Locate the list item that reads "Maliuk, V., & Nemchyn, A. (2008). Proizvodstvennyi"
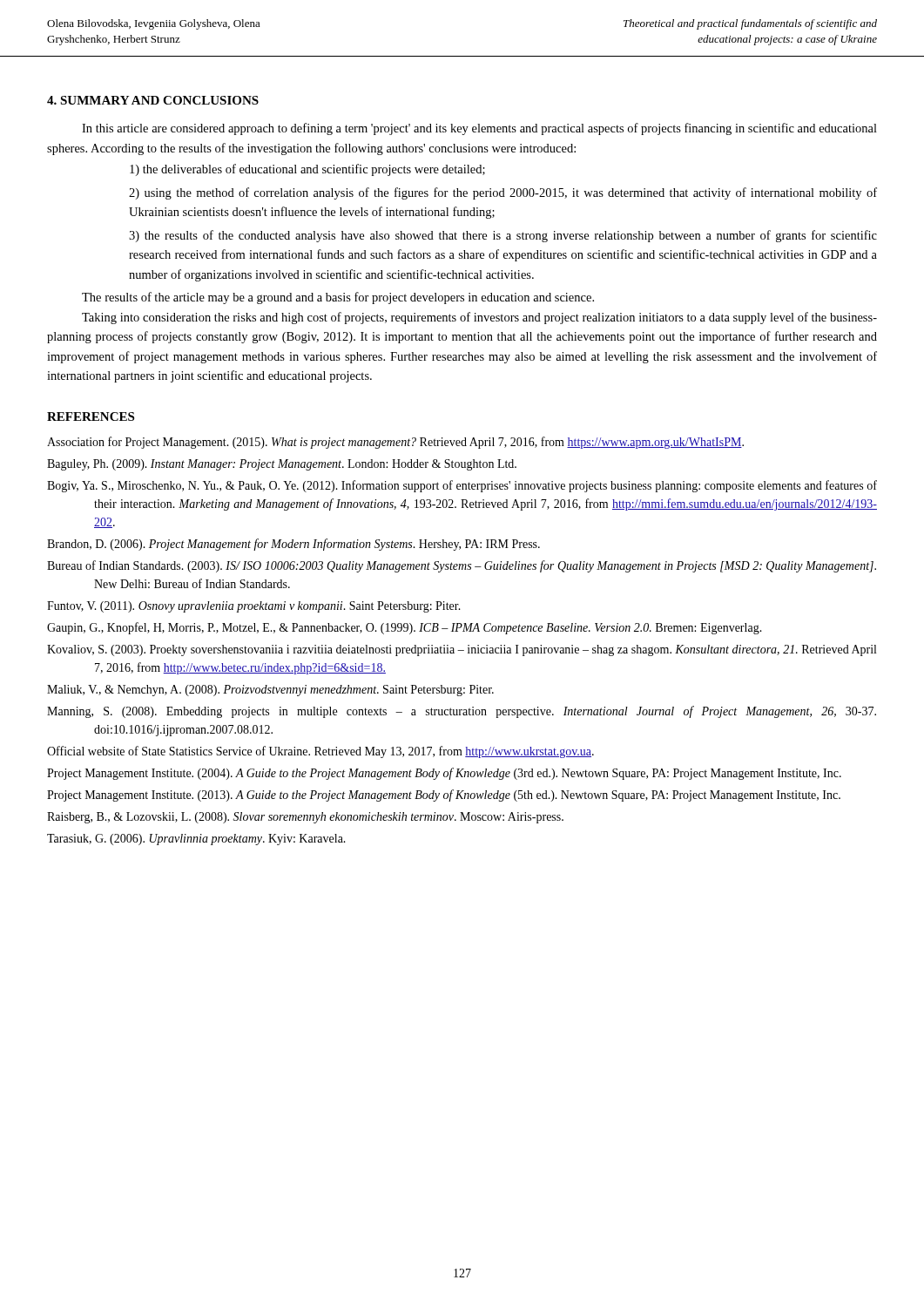This screenshot has width=924, height=1307. coord(271,690)
